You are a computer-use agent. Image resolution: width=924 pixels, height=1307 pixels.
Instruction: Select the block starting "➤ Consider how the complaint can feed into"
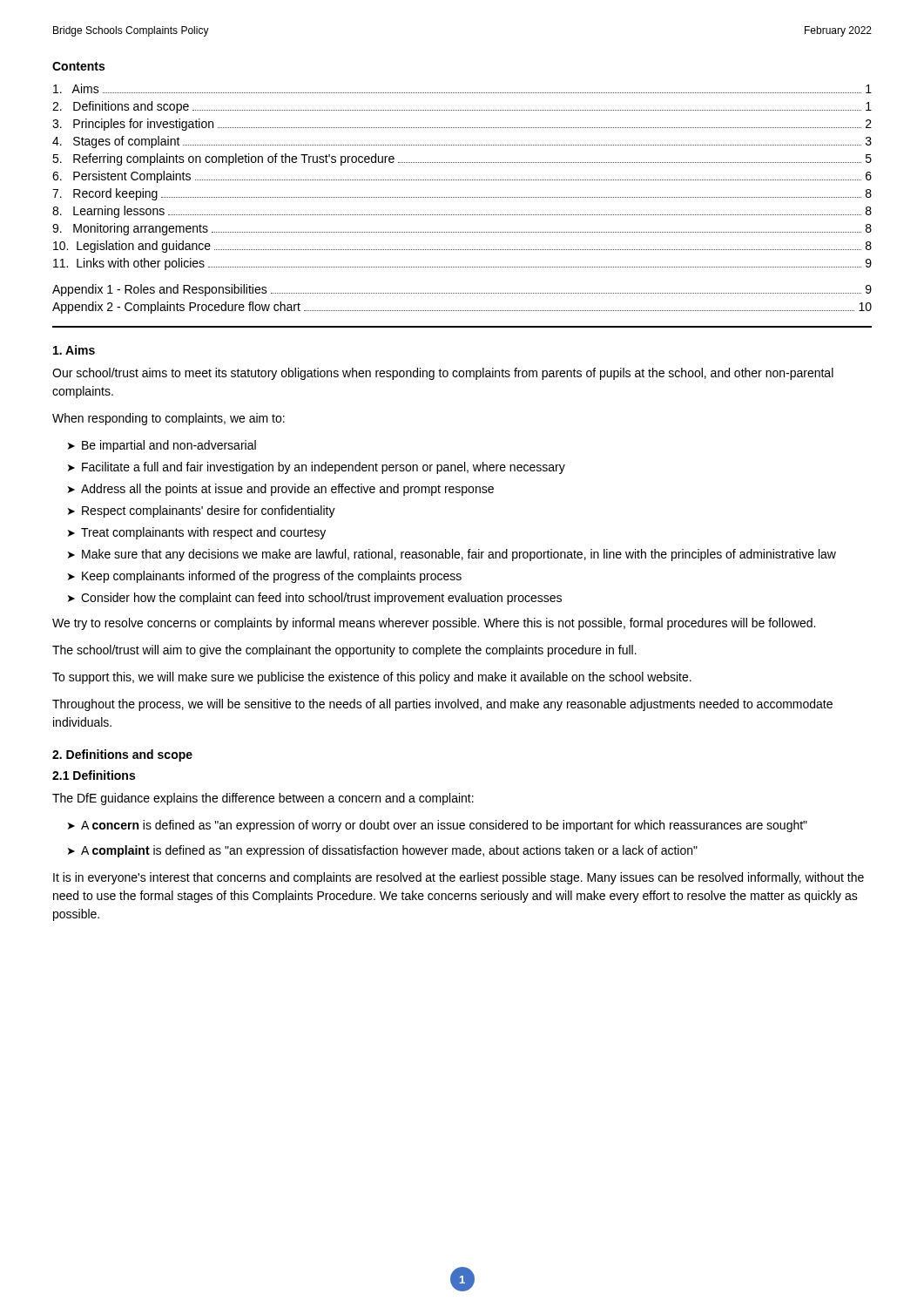click(314, 598)
